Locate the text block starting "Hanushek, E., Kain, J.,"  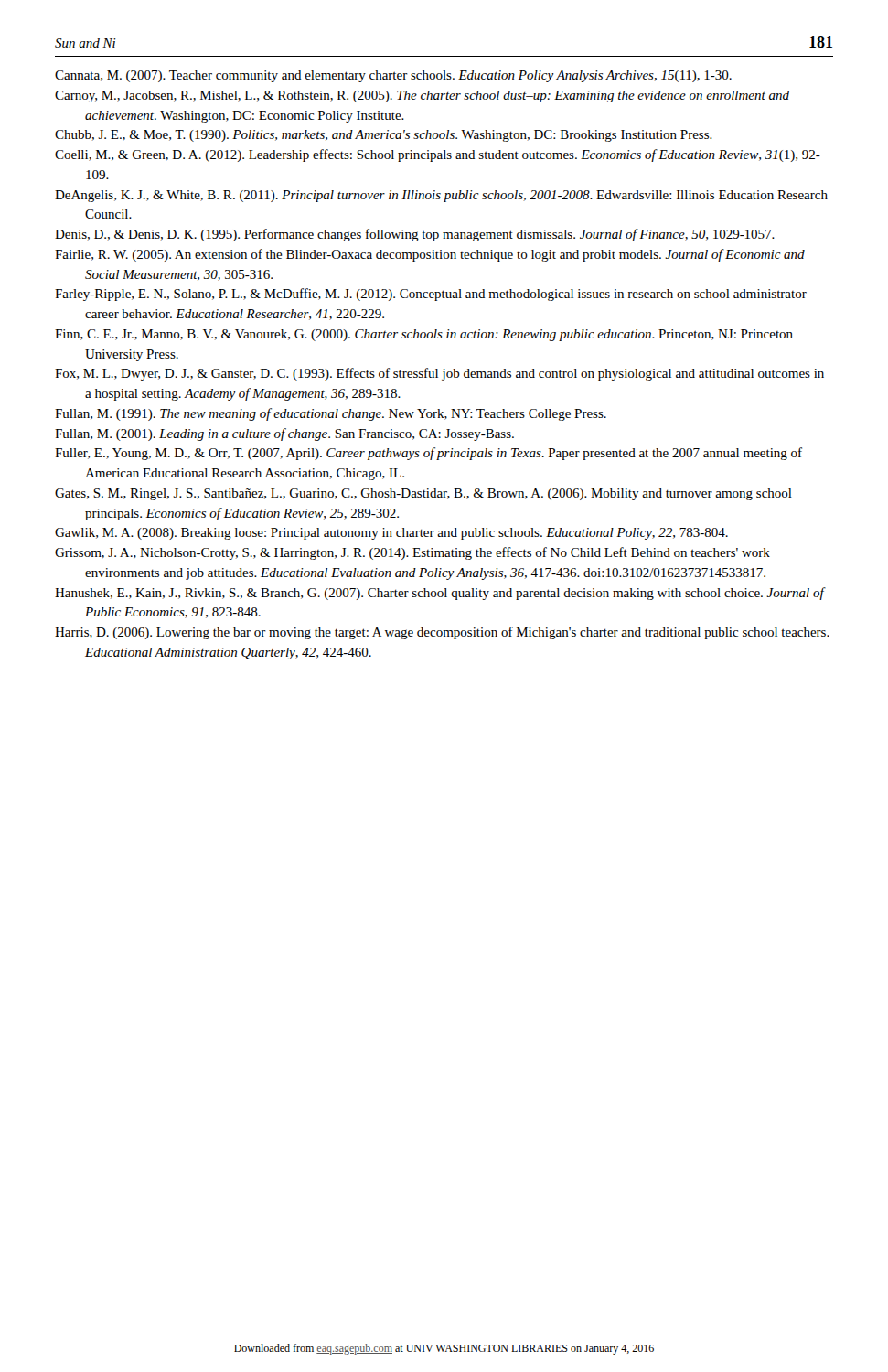click(439, 602)
